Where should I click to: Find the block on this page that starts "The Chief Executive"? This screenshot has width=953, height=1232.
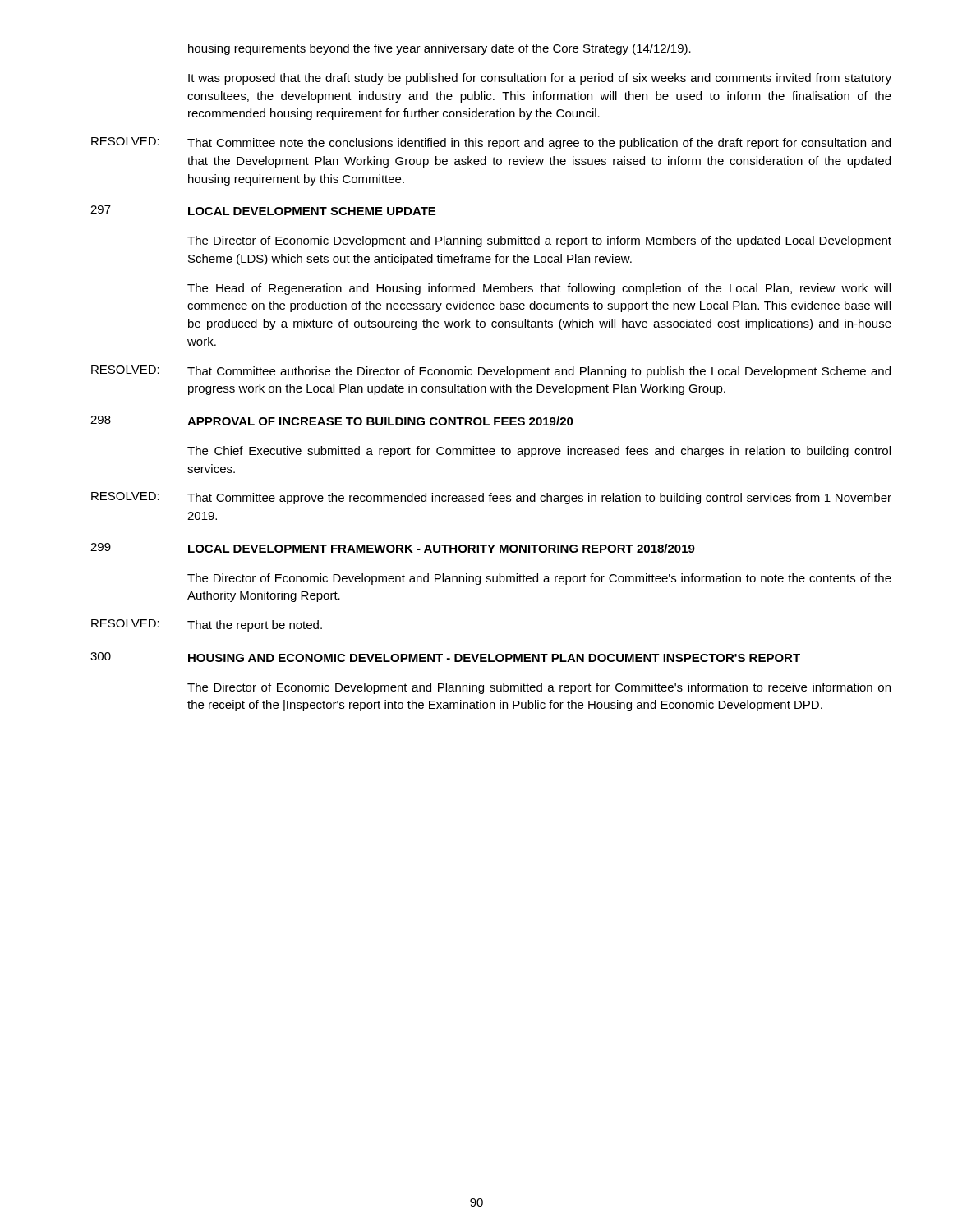point(491,460)
